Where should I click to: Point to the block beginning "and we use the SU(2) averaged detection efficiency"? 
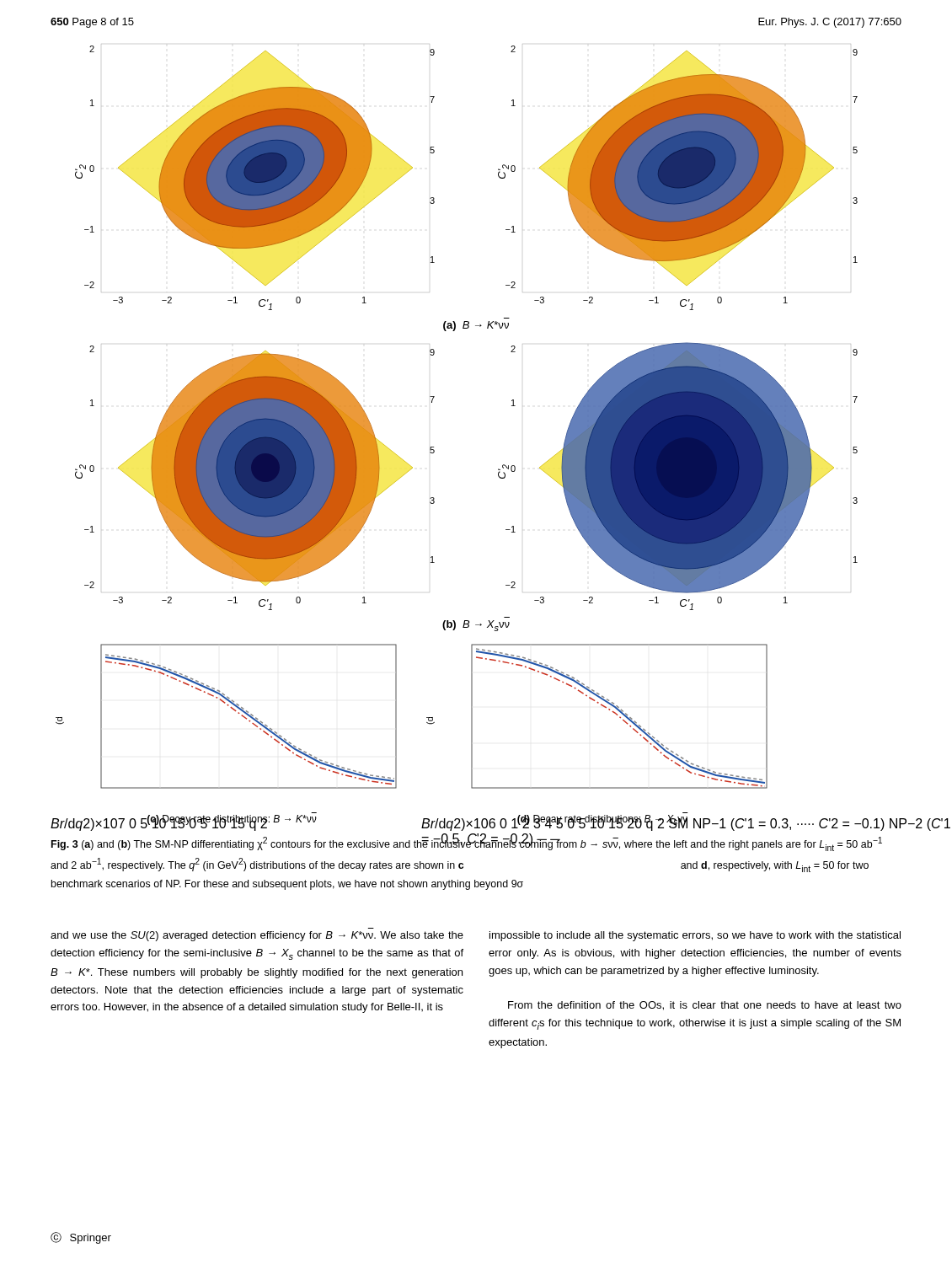(257, 971)
